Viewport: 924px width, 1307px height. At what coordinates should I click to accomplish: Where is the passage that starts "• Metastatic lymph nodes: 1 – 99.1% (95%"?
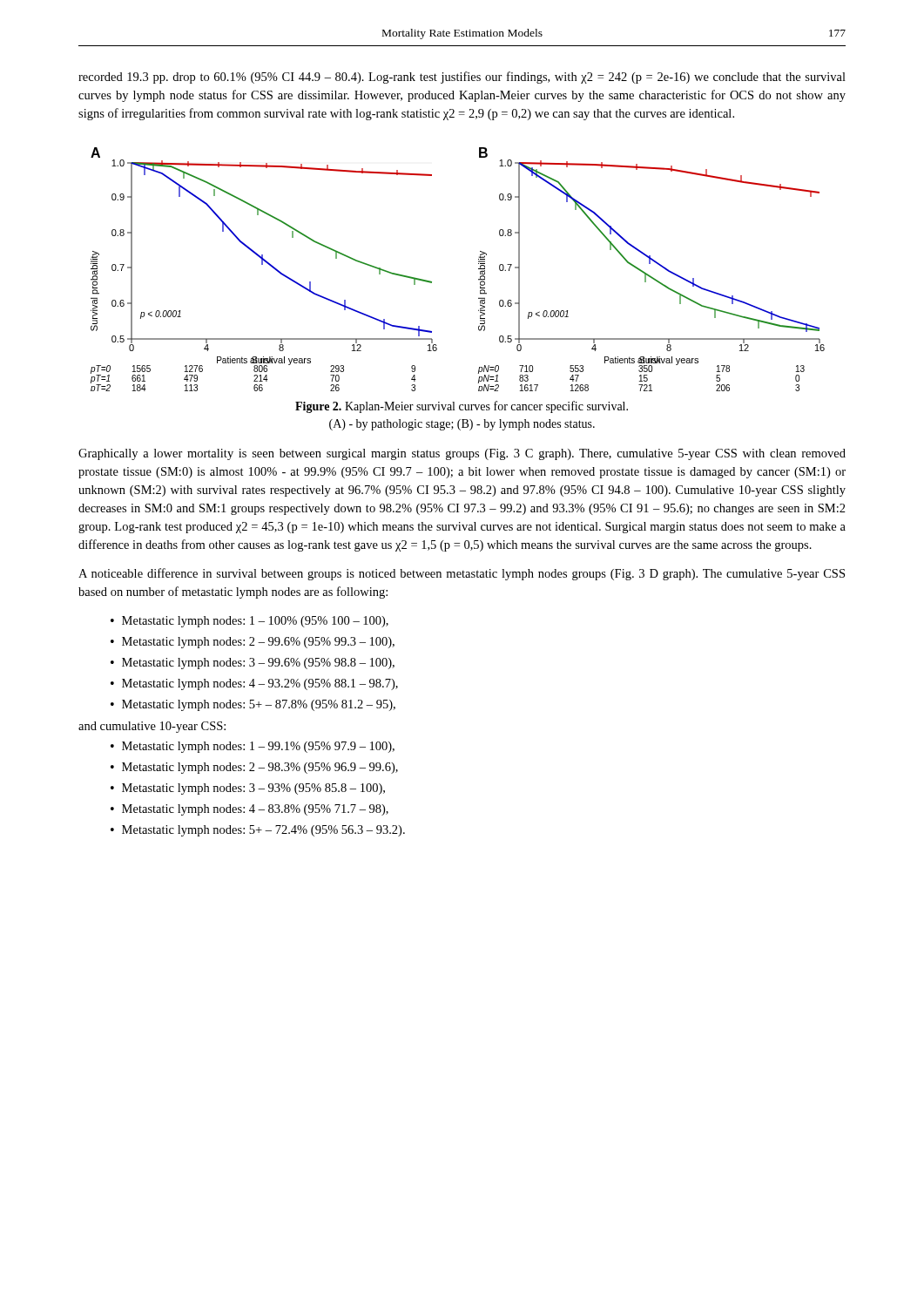coord(253,747)
